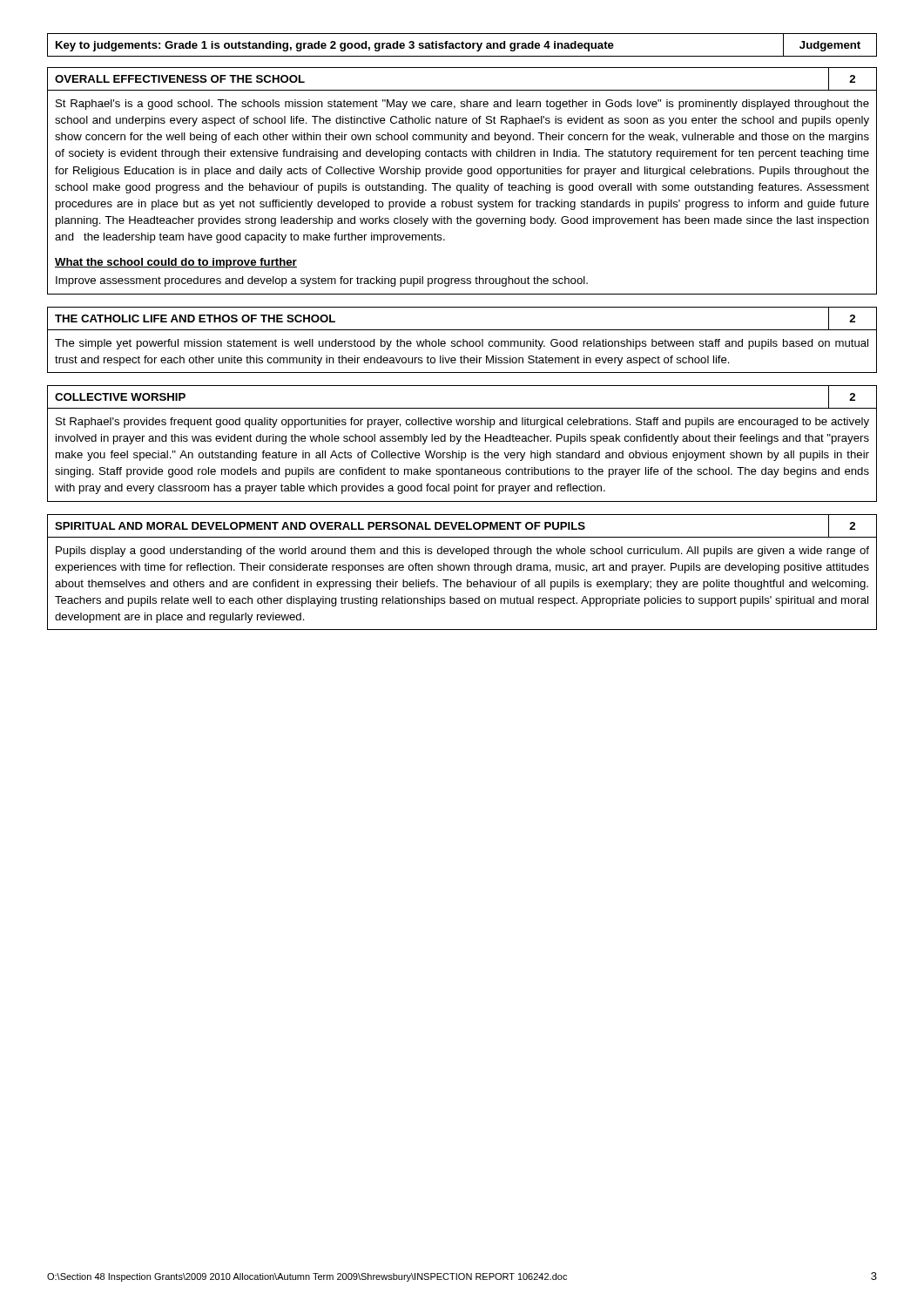This screenshot has height=1307, width=924.
Task: Find the table that mentions "SPIRITUAL AND MORAL"
Action: [462, 572]
